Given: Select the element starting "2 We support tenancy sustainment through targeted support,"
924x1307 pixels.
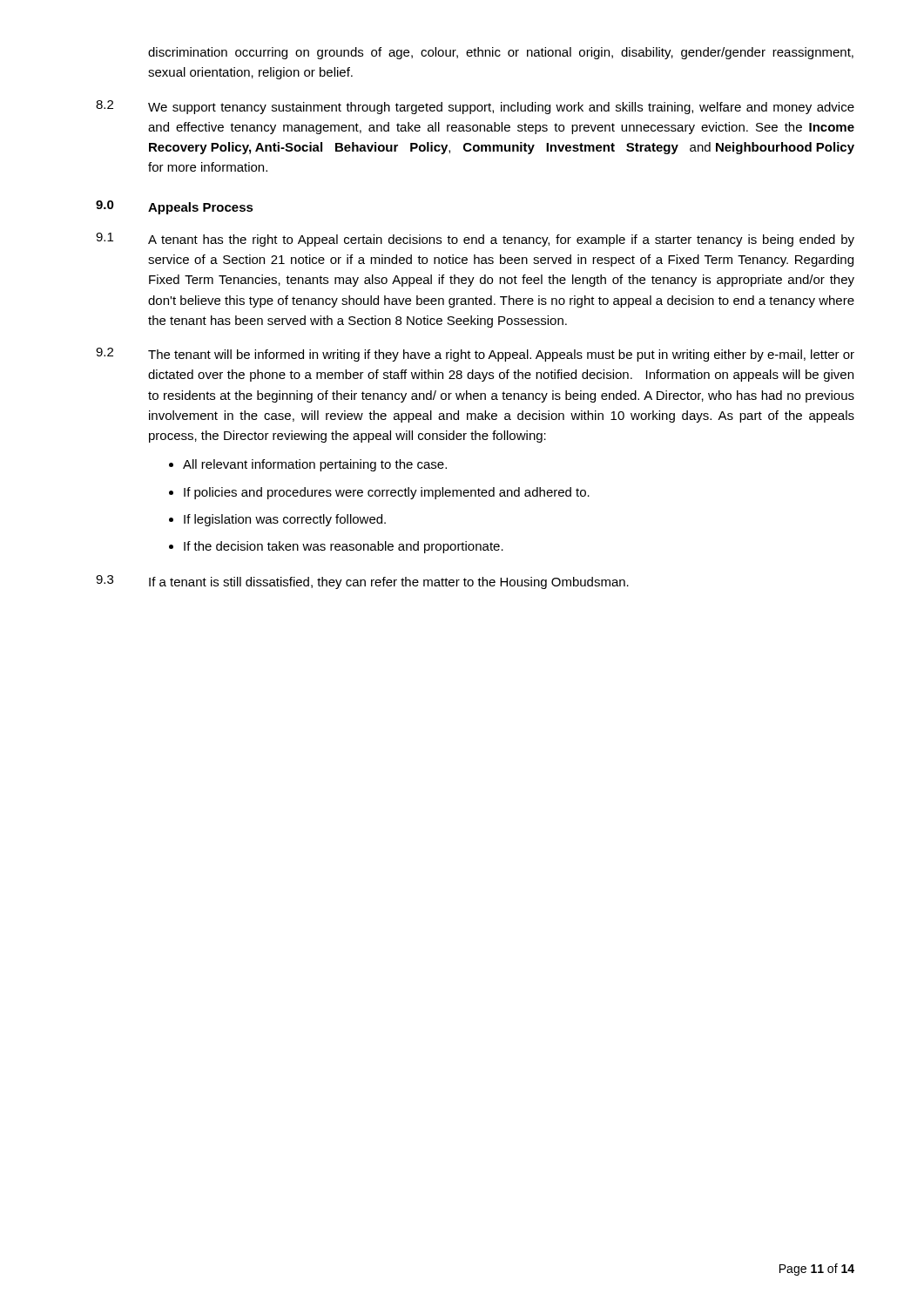Looking at the screenshot, I should (475, 137).
